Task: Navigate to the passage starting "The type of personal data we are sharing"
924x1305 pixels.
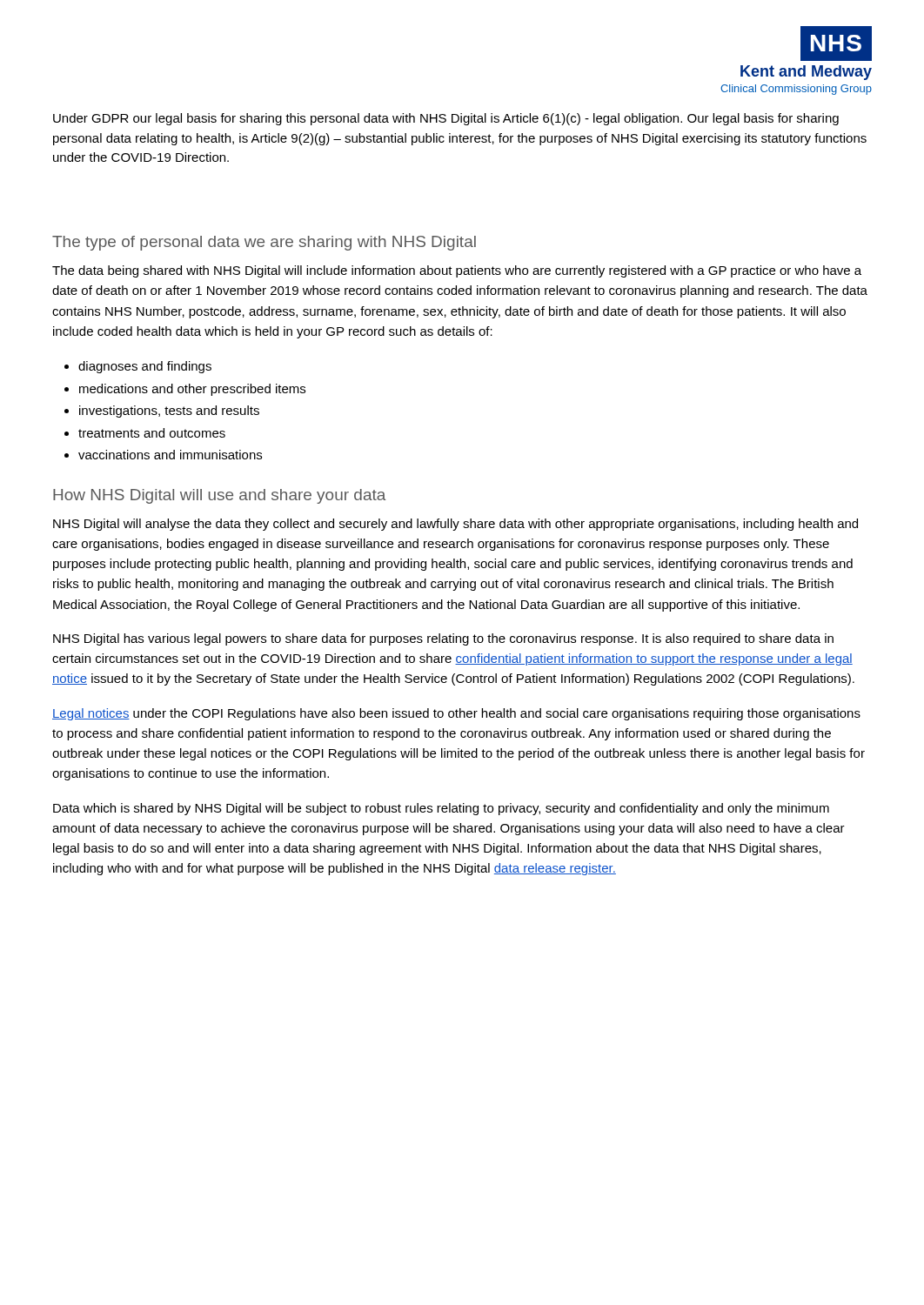Action: point(462,242)
